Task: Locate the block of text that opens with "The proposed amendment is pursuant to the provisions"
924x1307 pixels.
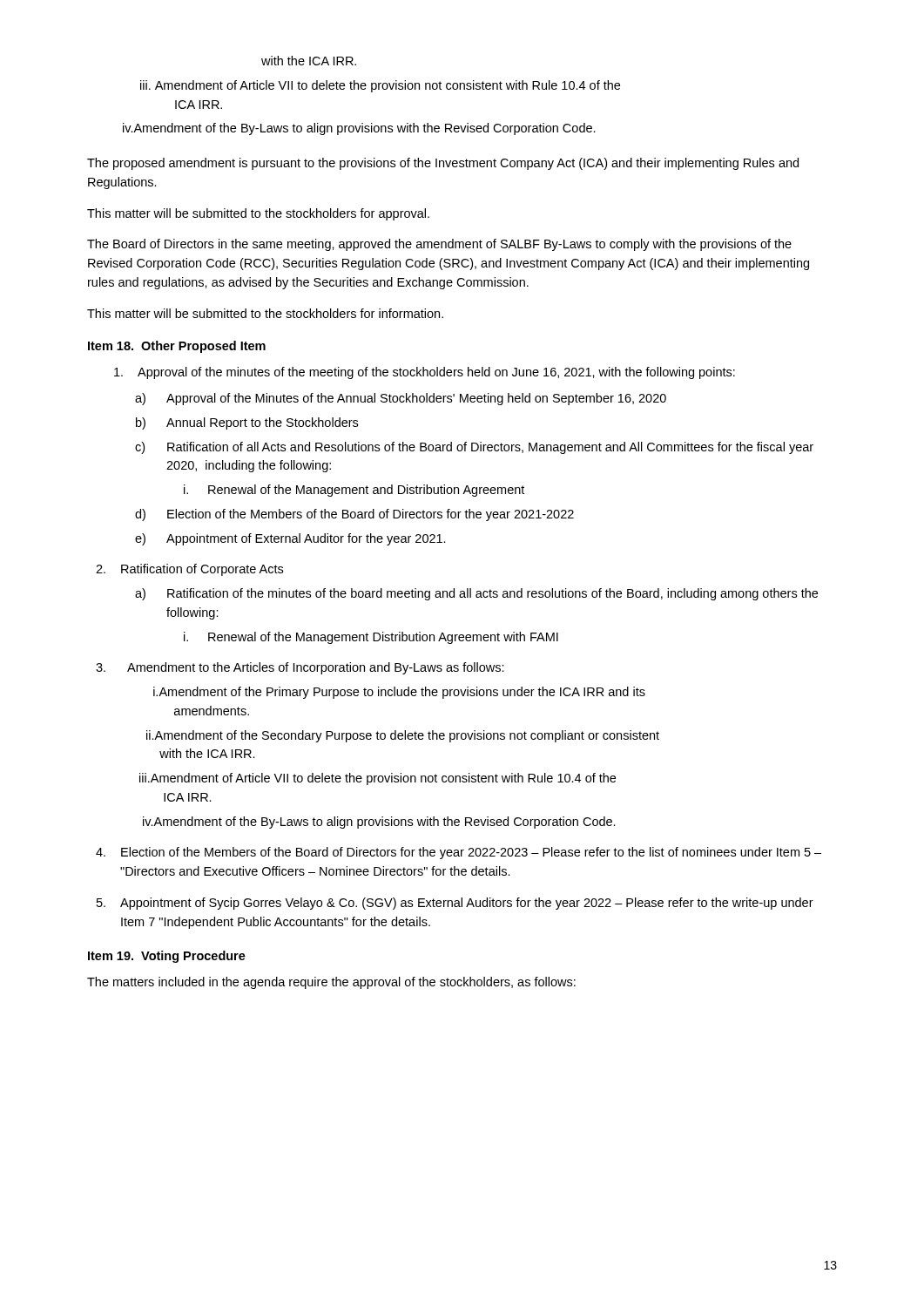Action: pyautogui.click(x=443, y=172)
